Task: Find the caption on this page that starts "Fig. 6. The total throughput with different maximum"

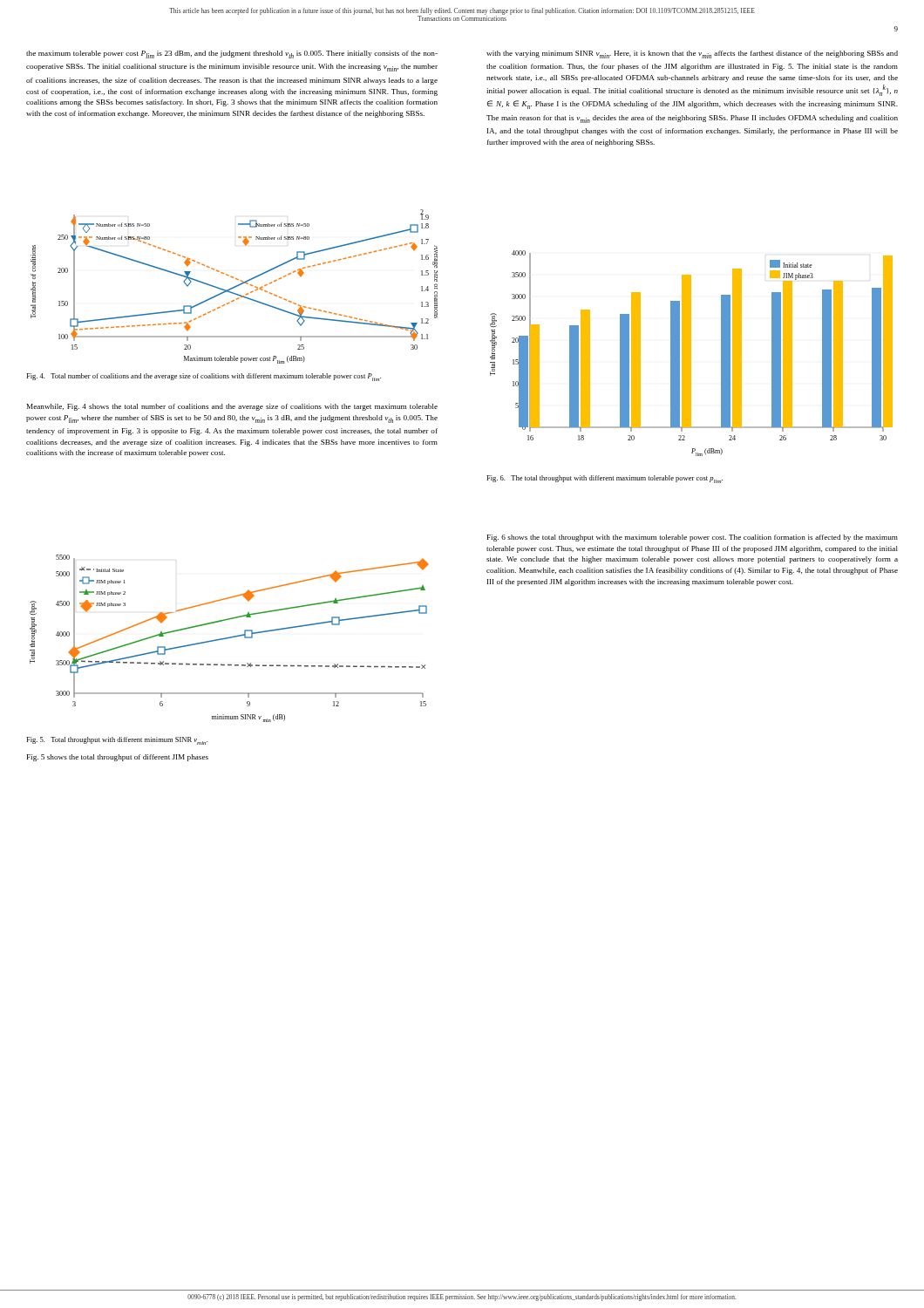Action: click(605, 479)
